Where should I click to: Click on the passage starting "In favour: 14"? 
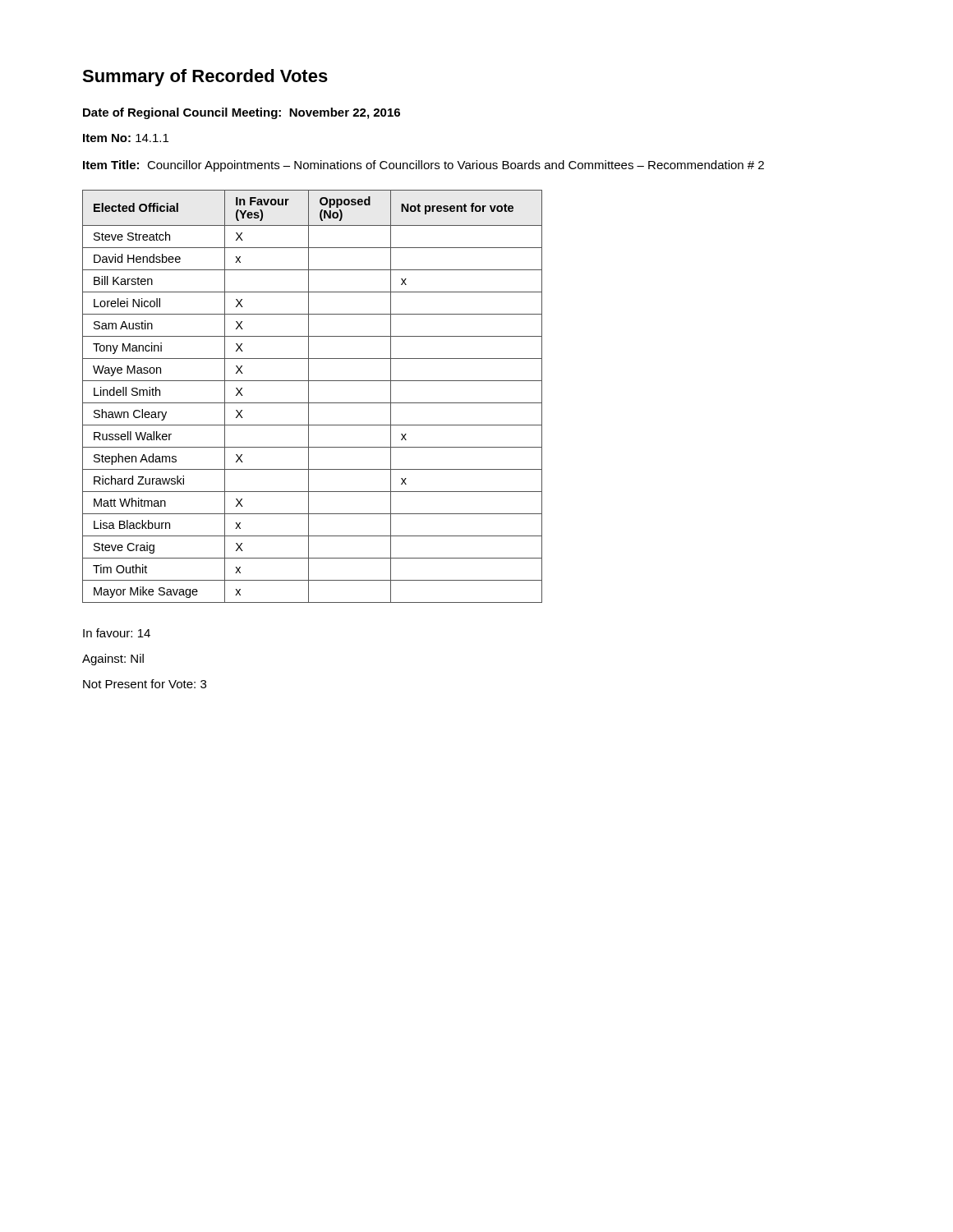point(116,632)
